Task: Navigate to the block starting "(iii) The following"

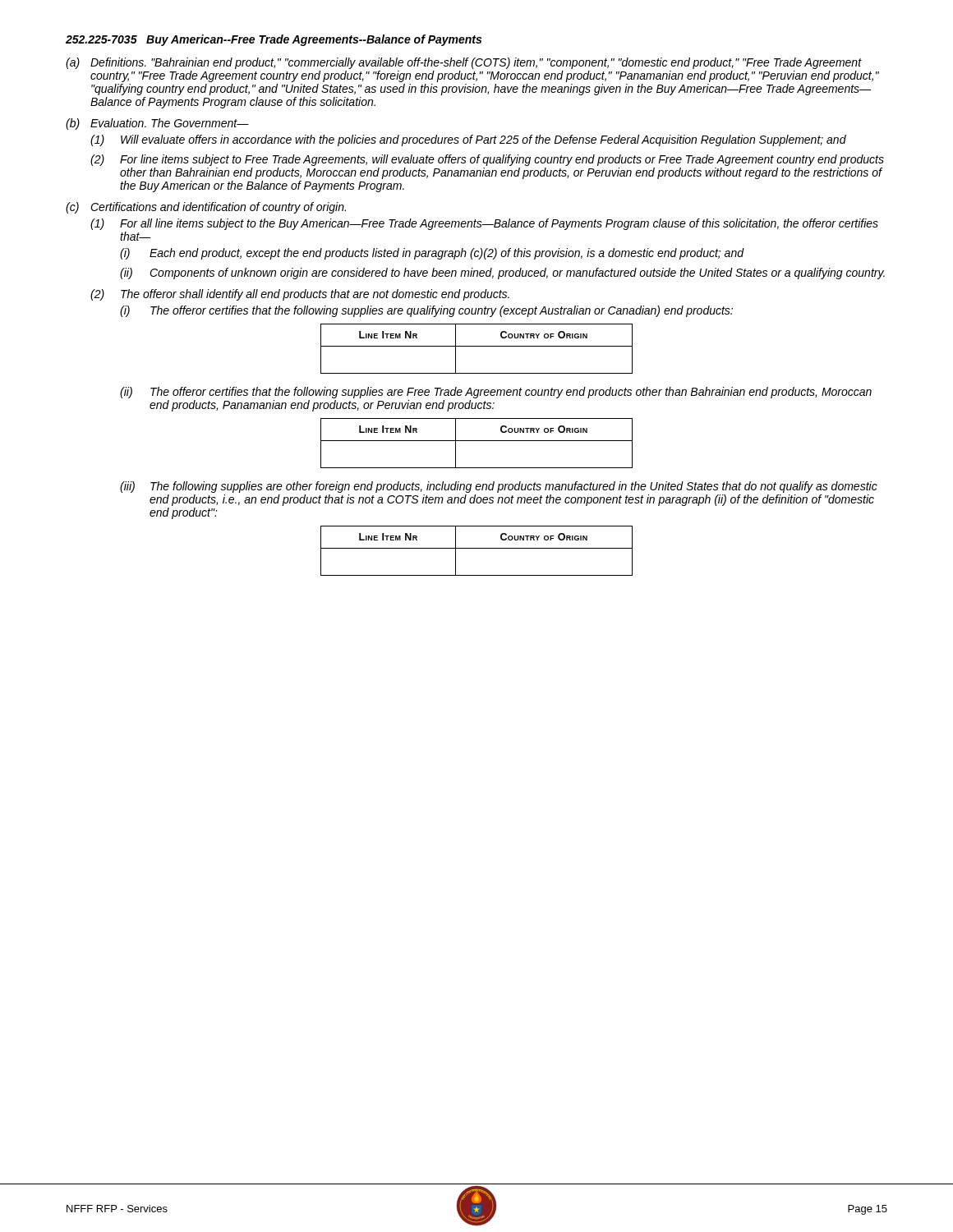Action: (x=504, y=499)
